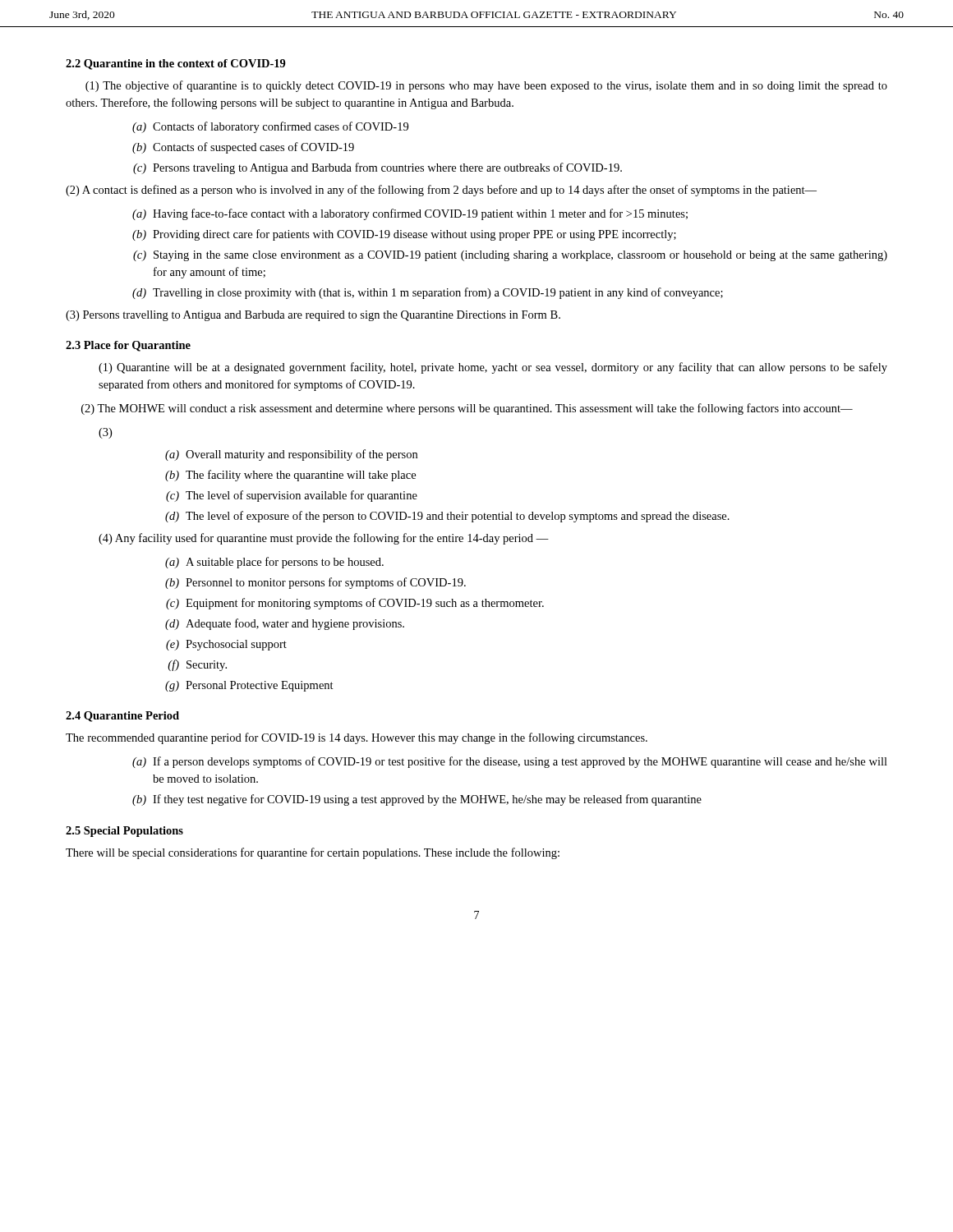The image size is (953, 1232).
Task: Click on the list item that says "(a) If a person develops"
Action: [501, 771]
